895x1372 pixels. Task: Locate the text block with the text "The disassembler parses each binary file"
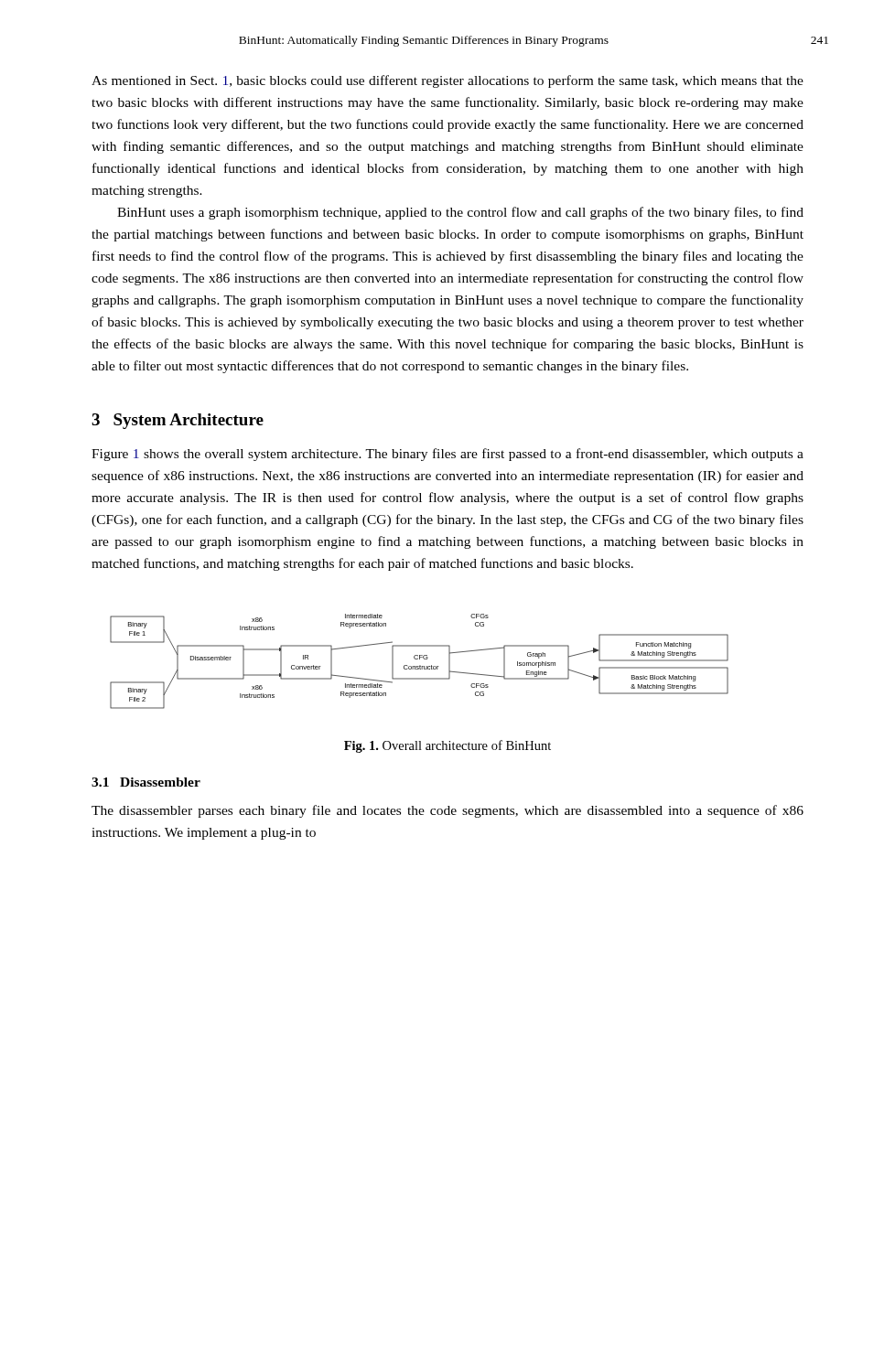pos(448,822)
